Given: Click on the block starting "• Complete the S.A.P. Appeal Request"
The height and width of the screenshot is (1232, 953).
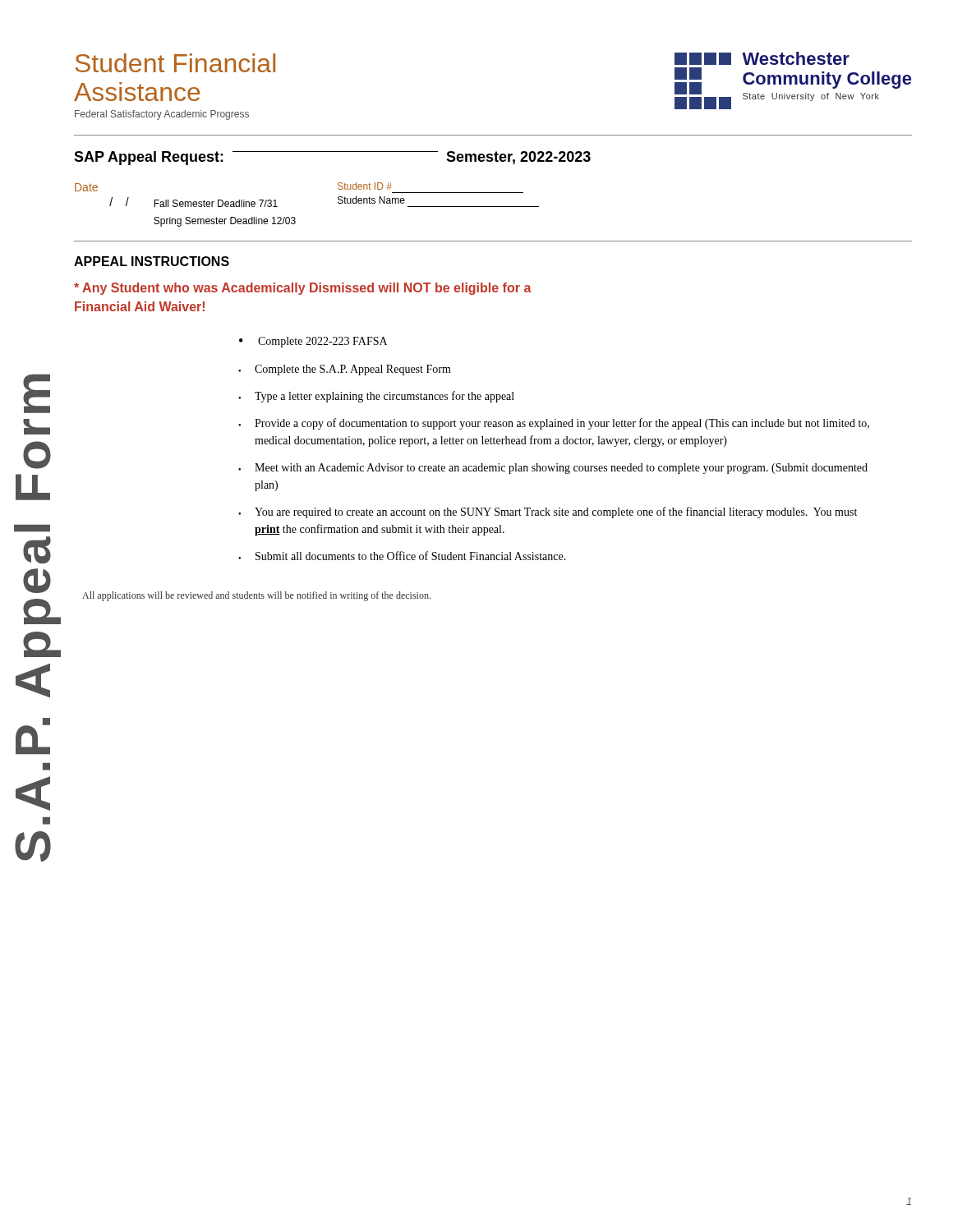Looking at the screenshot, I should tap(345, 370).
